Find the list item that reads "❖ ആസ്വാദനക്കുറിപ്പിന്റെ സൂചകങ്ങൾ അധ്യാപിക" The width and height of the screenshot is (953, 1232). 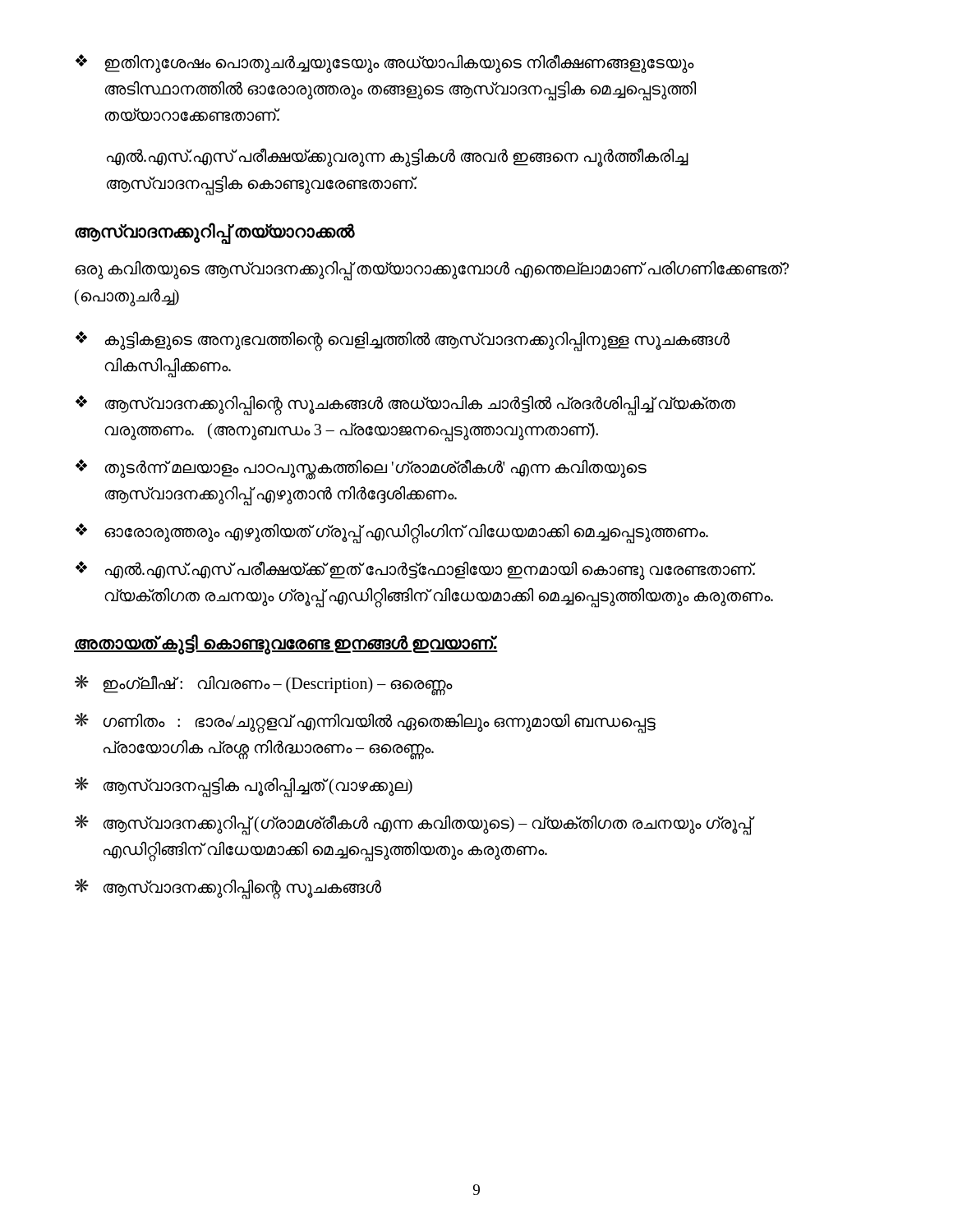[405, 416]
